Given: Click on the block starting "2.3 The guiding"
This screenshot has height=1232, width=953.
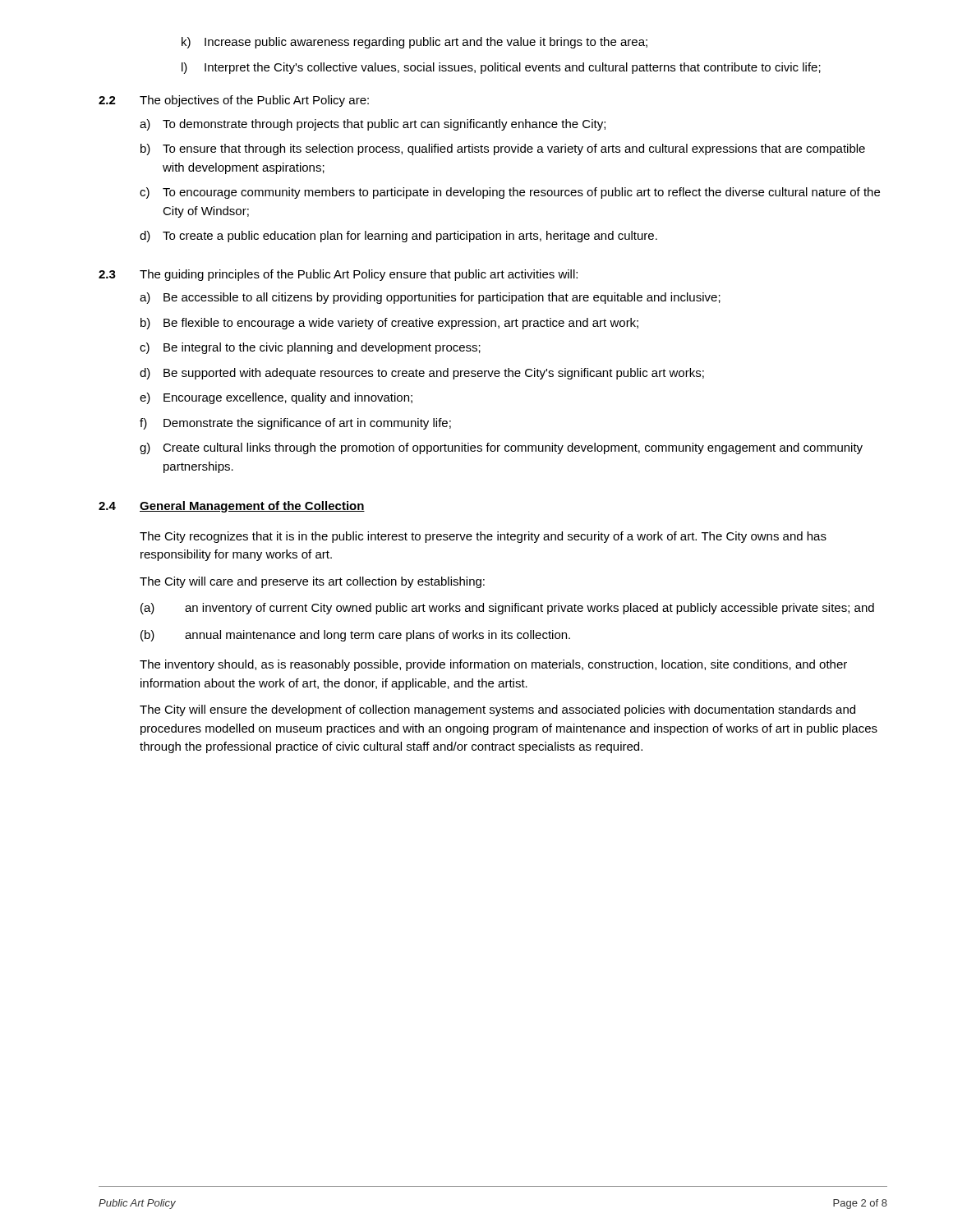Looking at the screenshot, I should click(493, 373).
